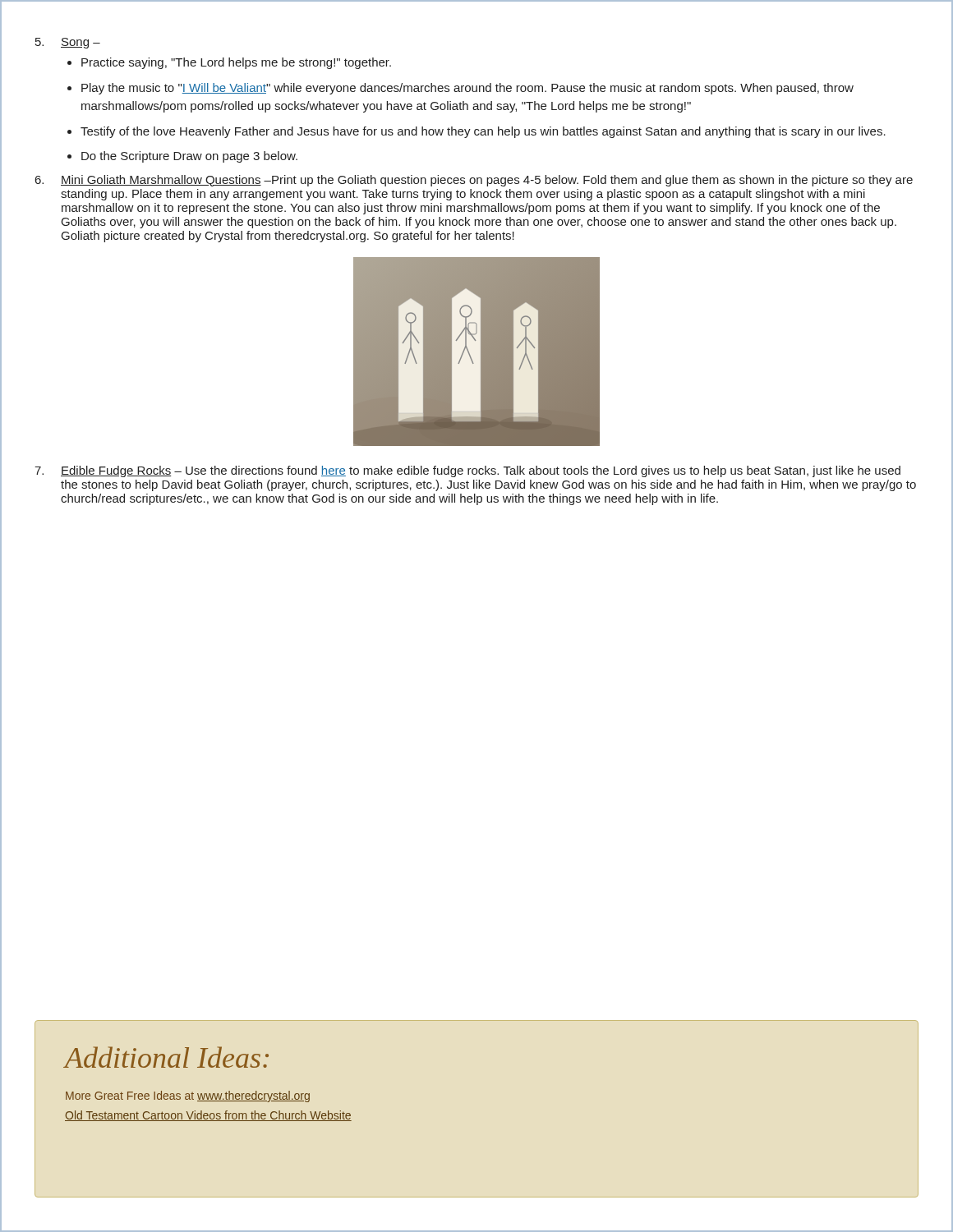Select the element starting "Do the Scripture Draw"
The width and height of the screenshot is (953, 1232).
click(x=189, y=156)
